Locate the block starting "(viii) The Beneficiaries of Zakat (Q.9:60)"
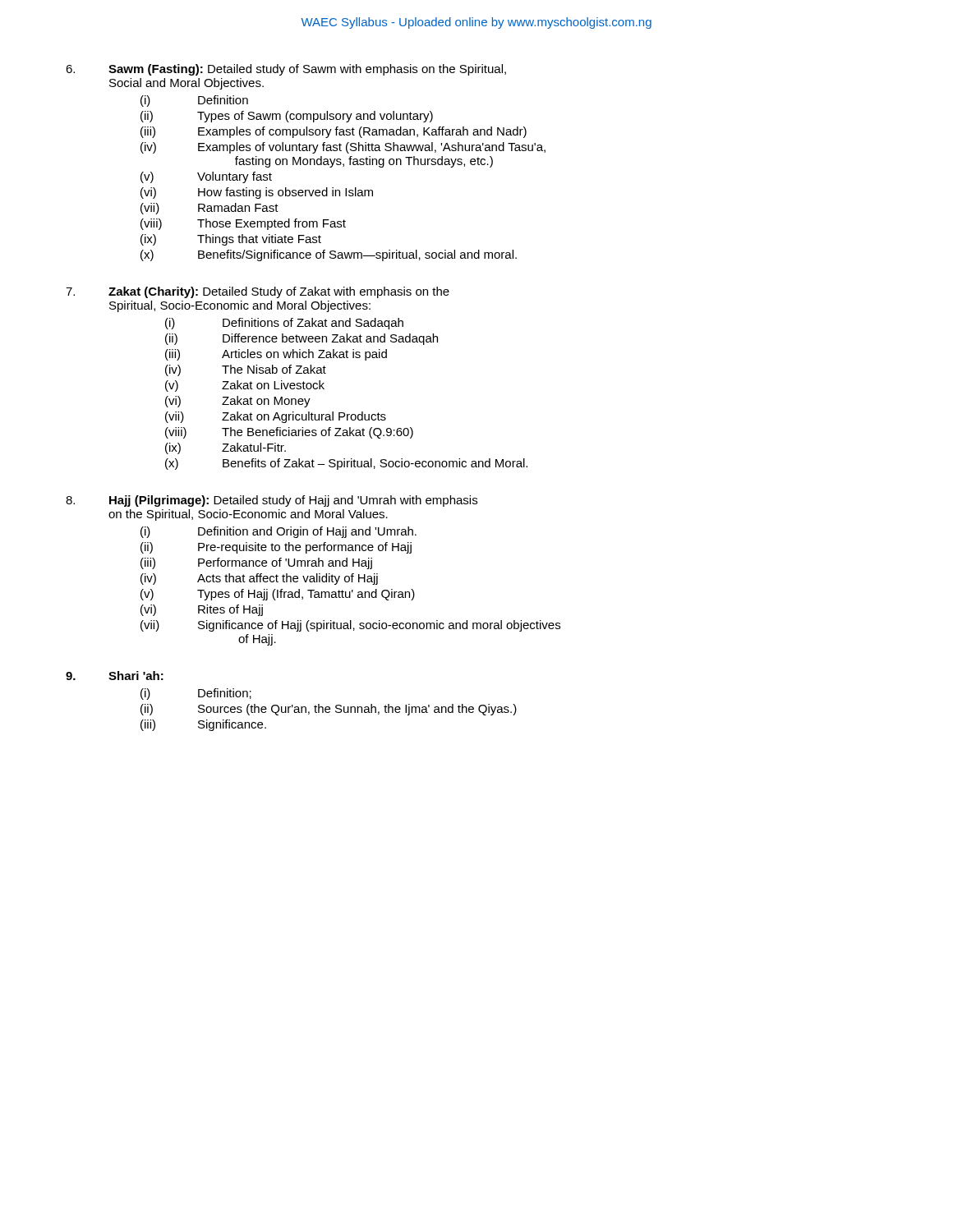The height and width of the screenshot is (1232, 953). [x=289, y=433]
